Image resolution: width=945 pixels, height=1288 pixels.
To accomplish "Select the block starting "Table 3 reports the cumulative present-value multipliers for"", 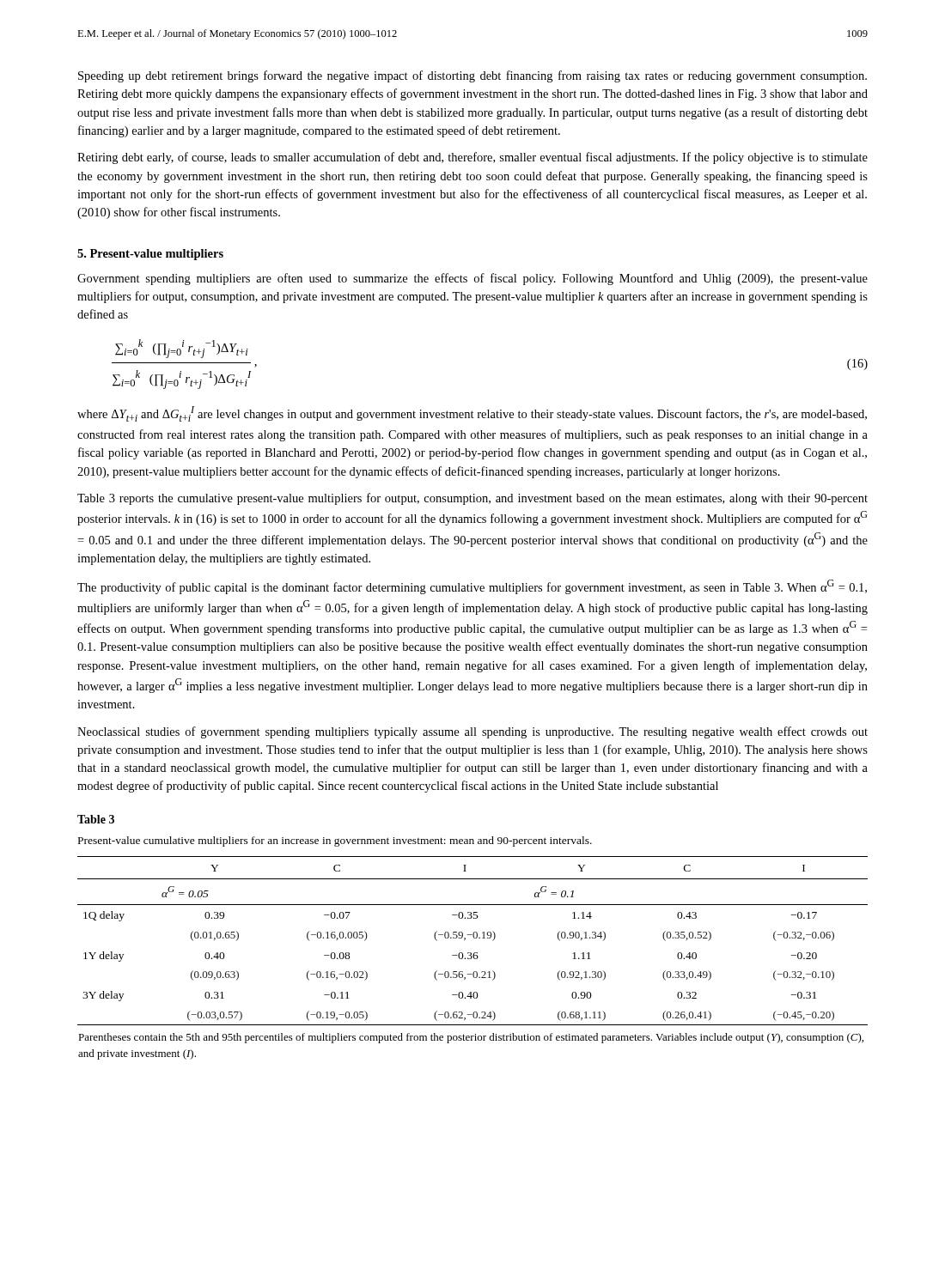I will pyautogui.click(x=472, y=528).
